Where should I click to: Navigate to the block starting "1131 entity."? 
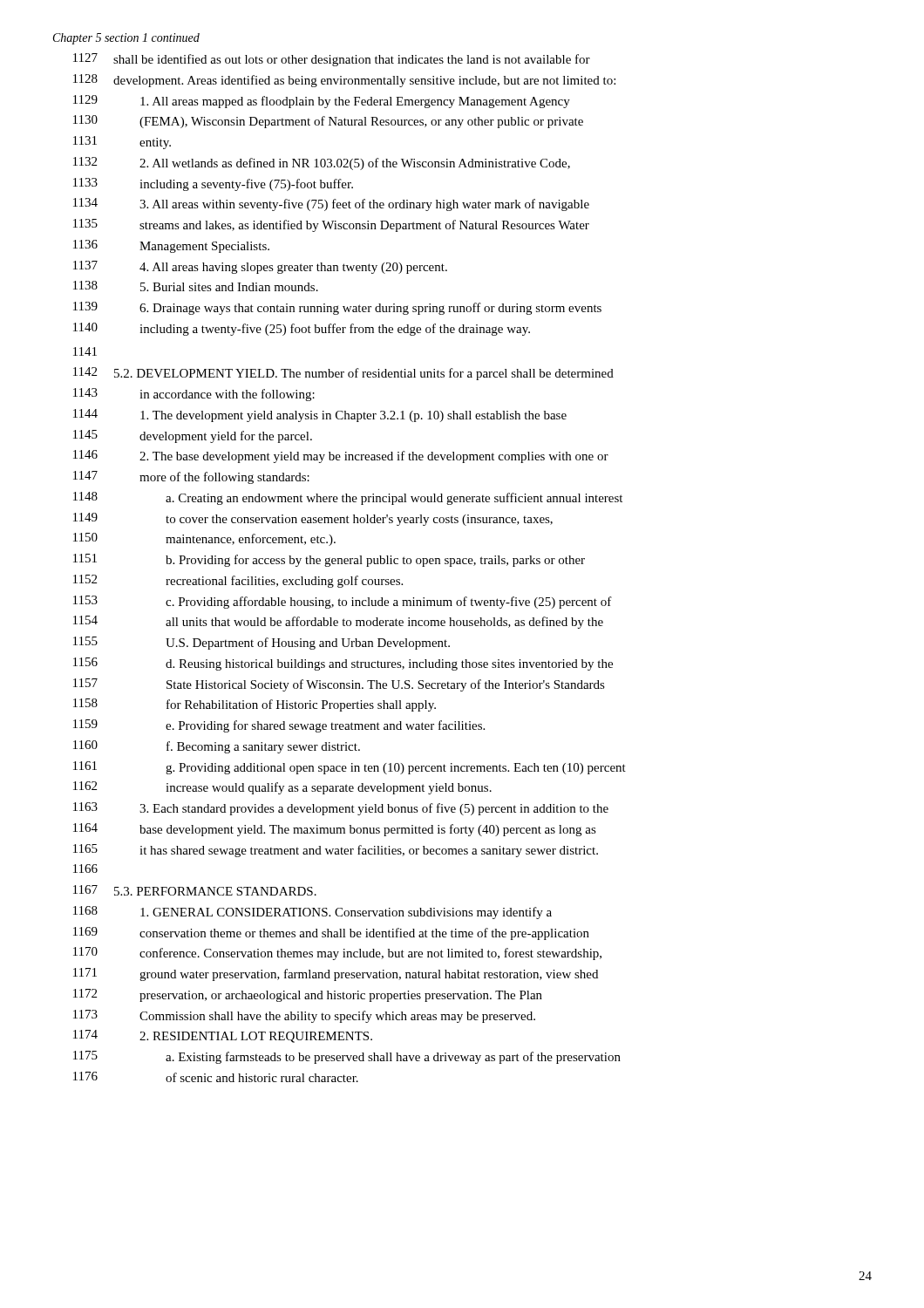(x=153, y=143)
